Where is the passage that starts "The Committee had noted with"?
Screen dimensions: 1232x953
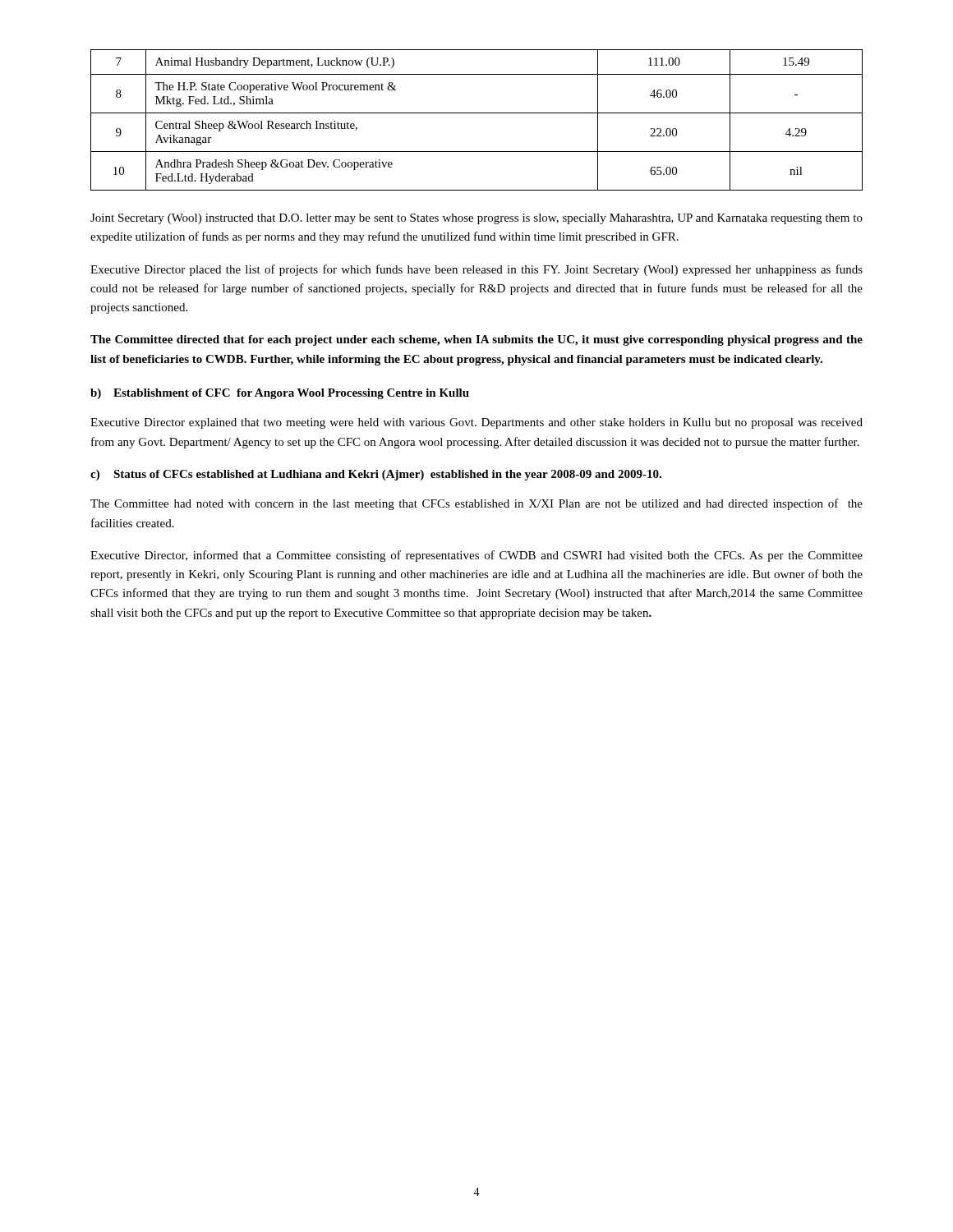click(x=476, y=514)
